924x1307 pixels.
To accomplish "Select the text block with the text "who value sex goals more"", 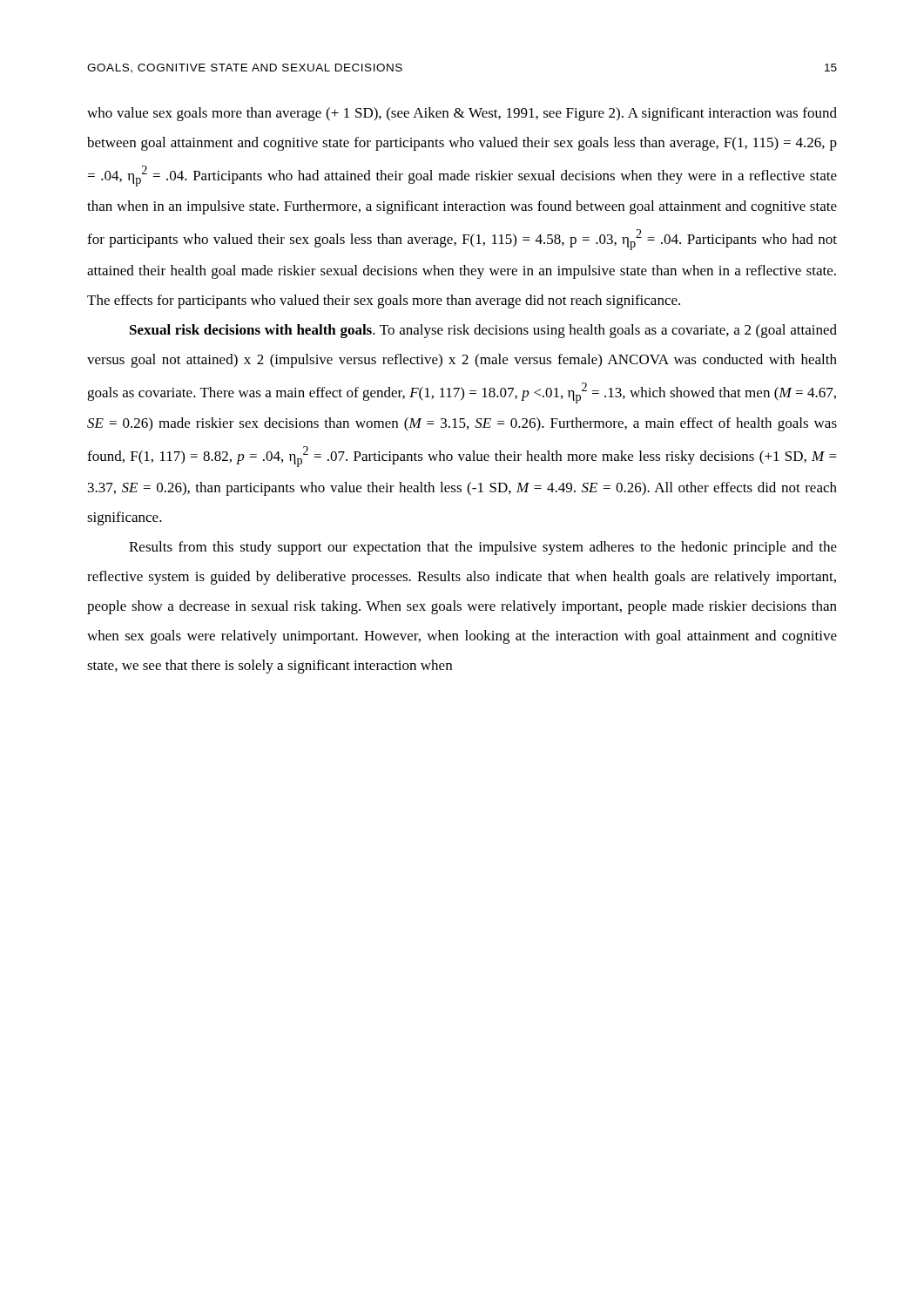I will pyautogui.click(x=462, y=207).
